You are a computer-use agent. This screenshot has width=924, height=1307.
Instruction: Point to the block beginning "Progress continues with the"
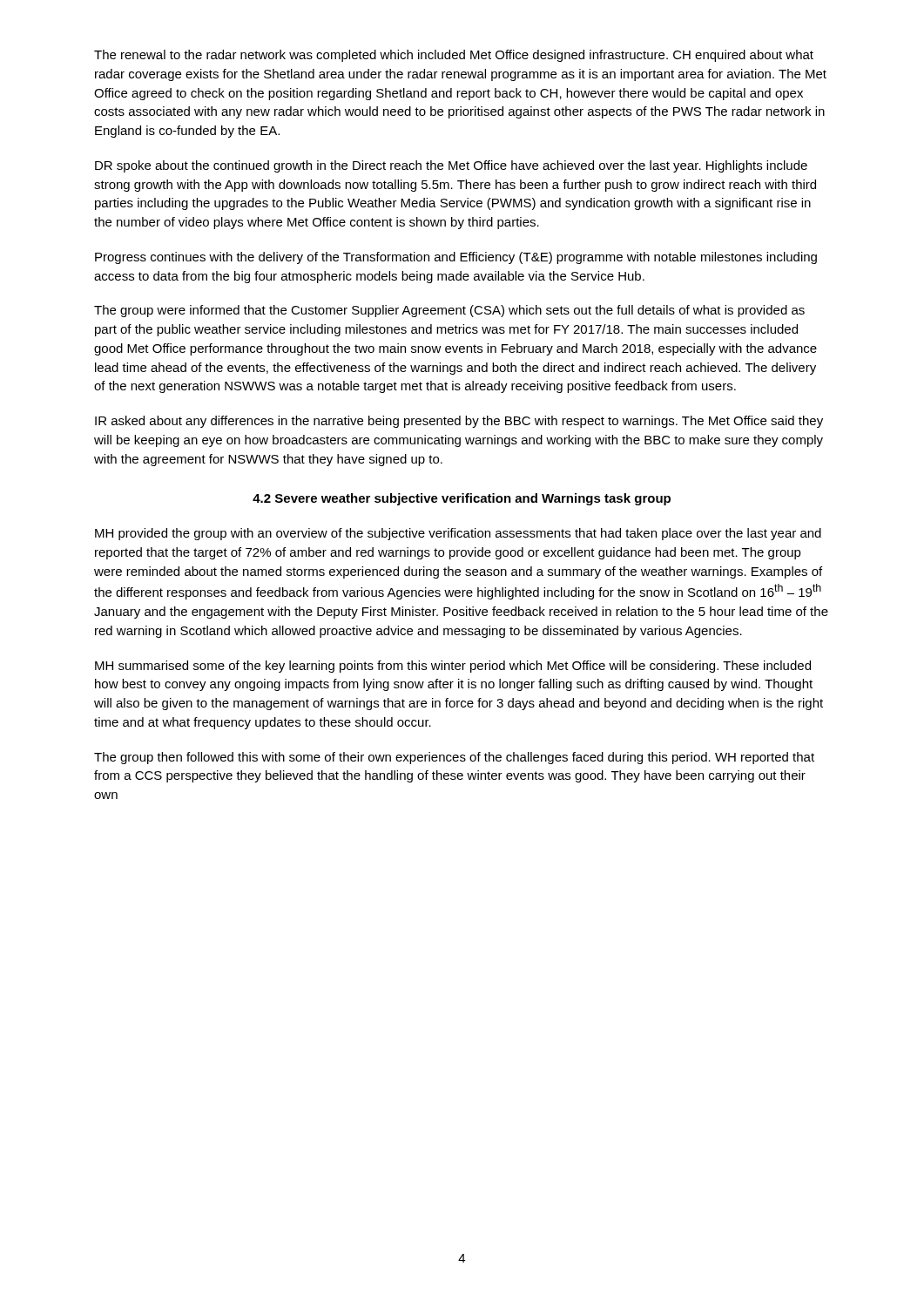456,266
